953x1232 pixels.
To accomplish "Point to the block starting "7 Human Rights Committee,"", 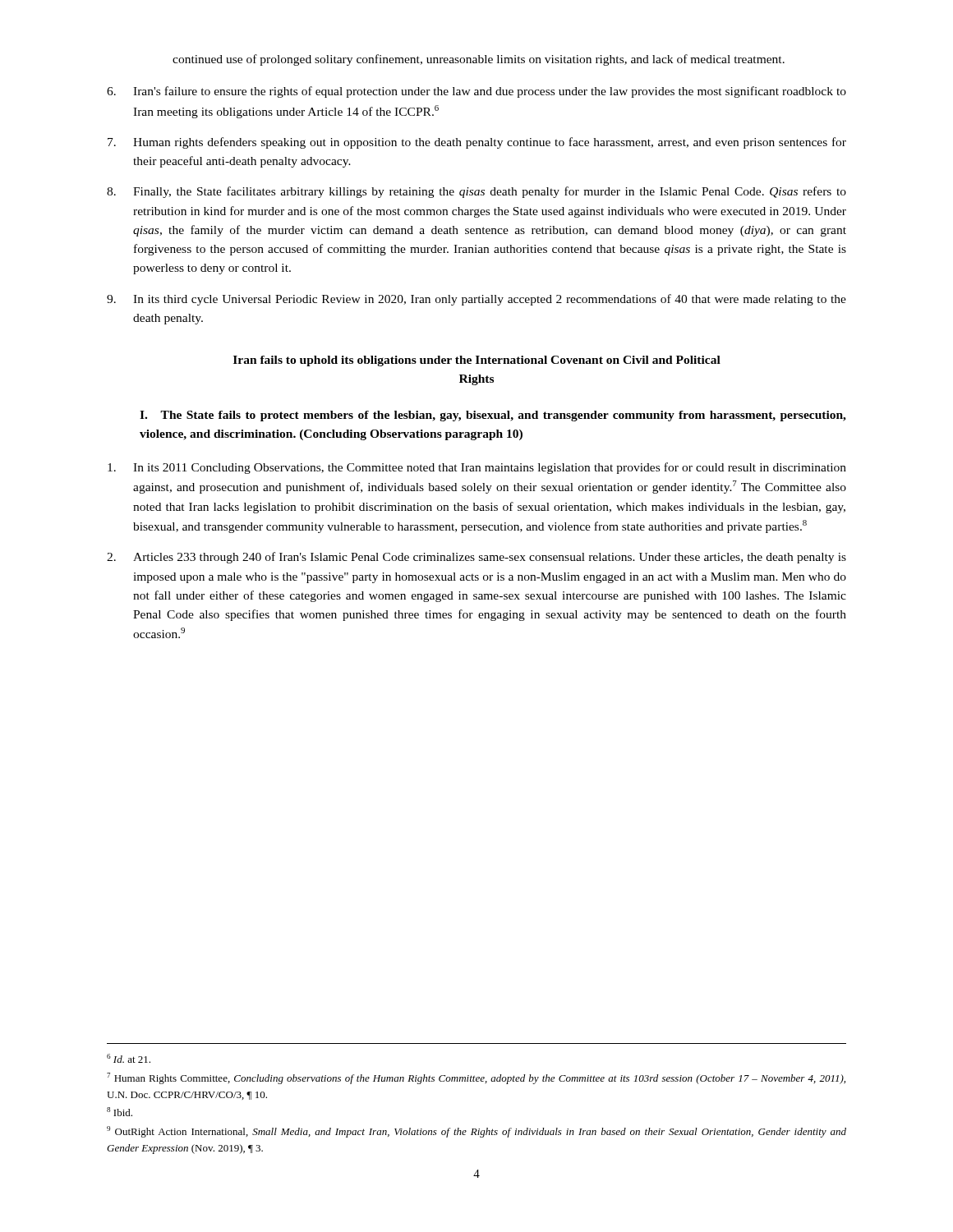I will (x=476, y=1086).
